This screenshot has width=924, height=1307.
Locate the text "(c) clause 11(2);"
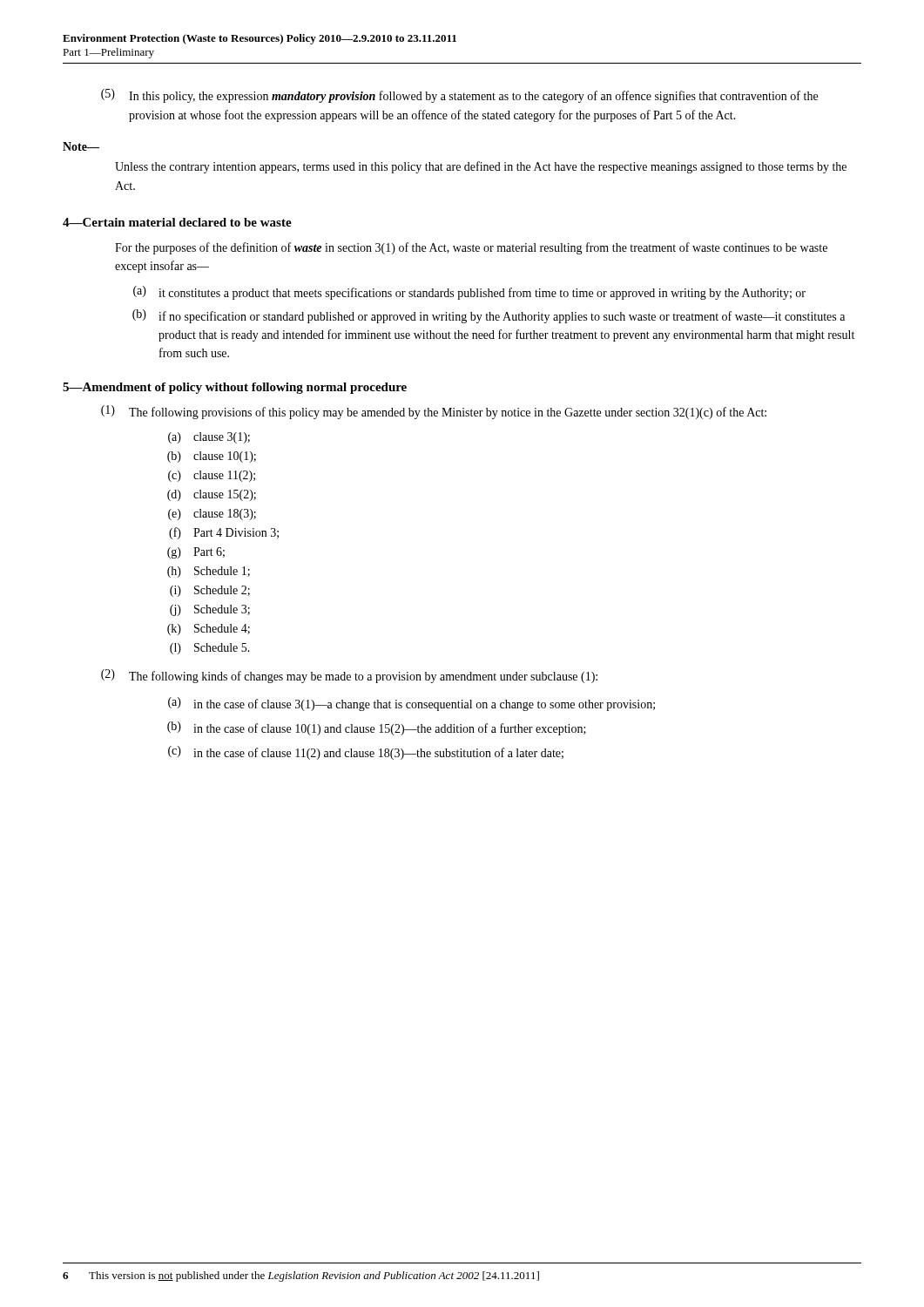point(212,476)
